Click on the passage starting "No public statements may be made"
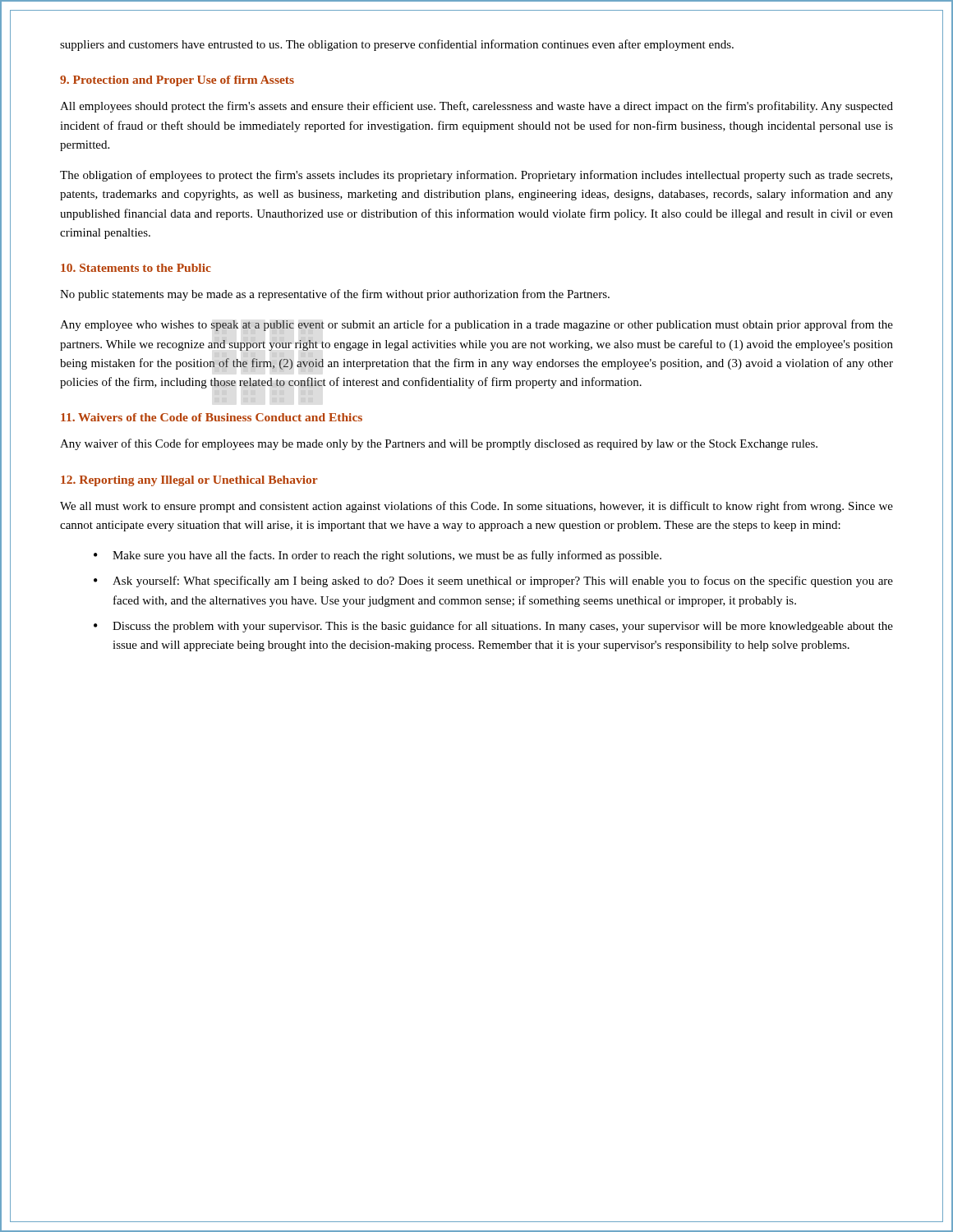This screenshot has width=953, height=1232. [335, 294]
